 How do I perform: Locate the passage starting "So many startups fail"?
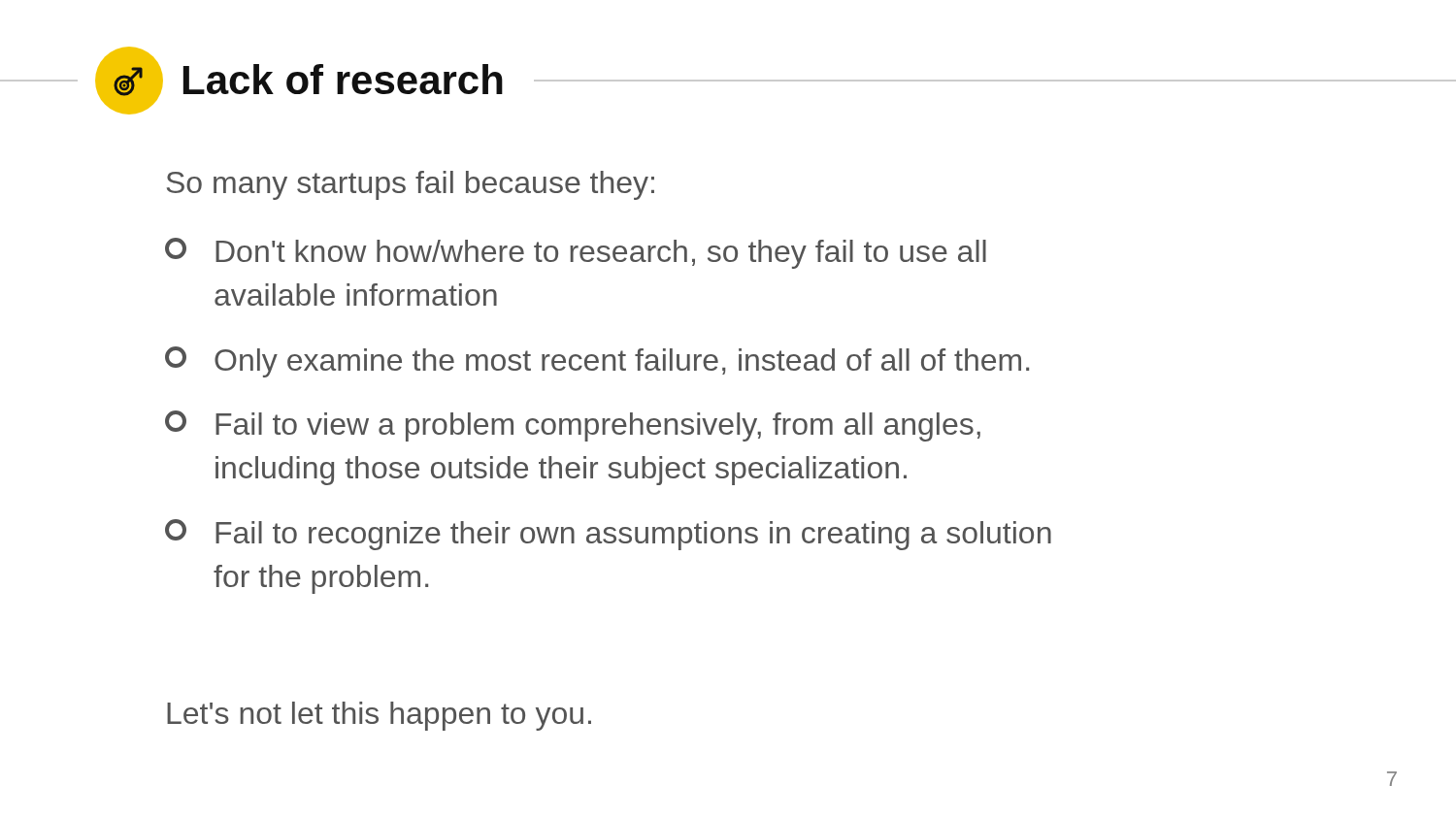pos(411,182)
